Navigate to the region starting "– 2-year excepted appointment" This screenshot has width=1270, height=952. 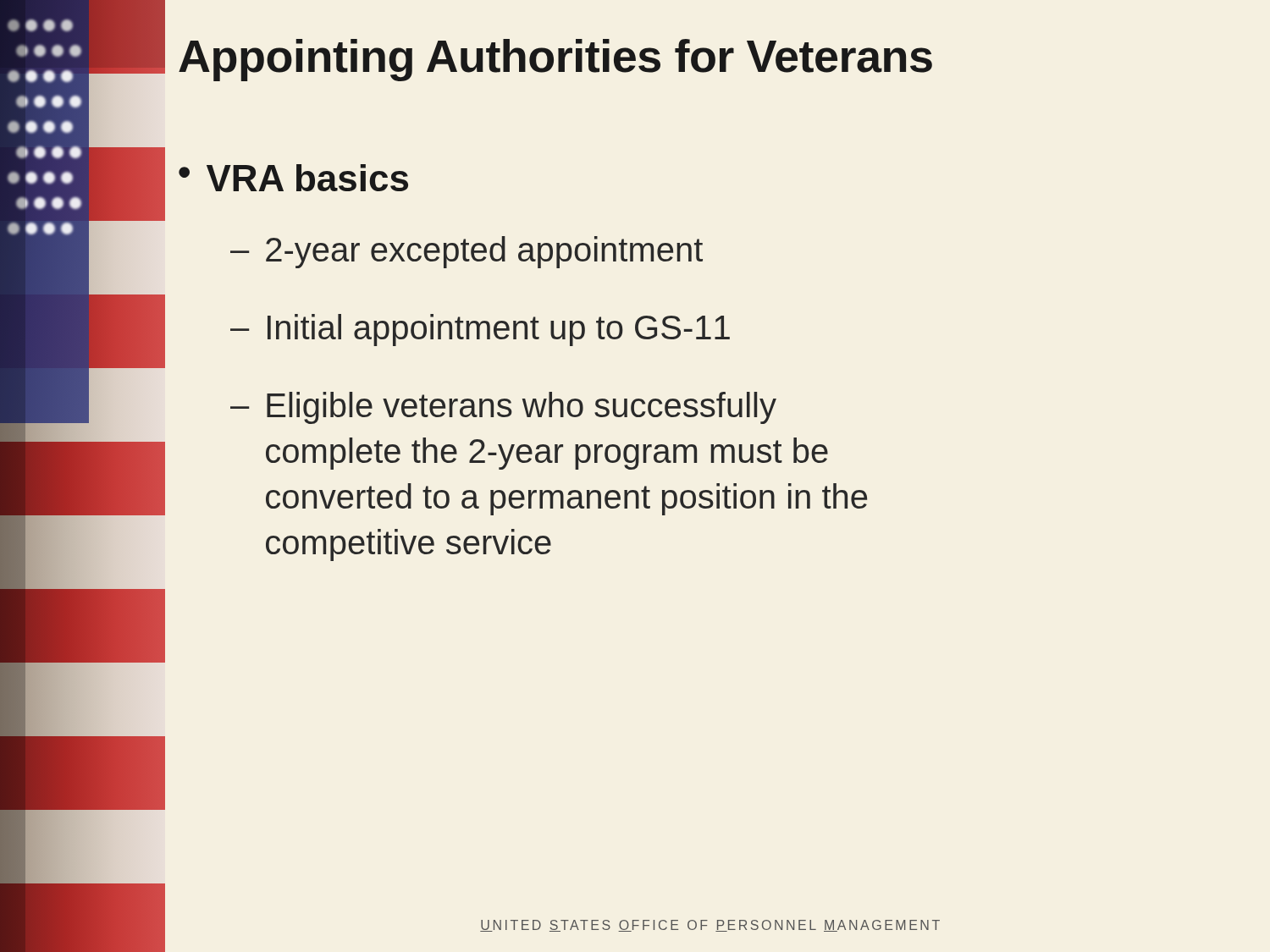pyautogui.click(x=467, y=249)
